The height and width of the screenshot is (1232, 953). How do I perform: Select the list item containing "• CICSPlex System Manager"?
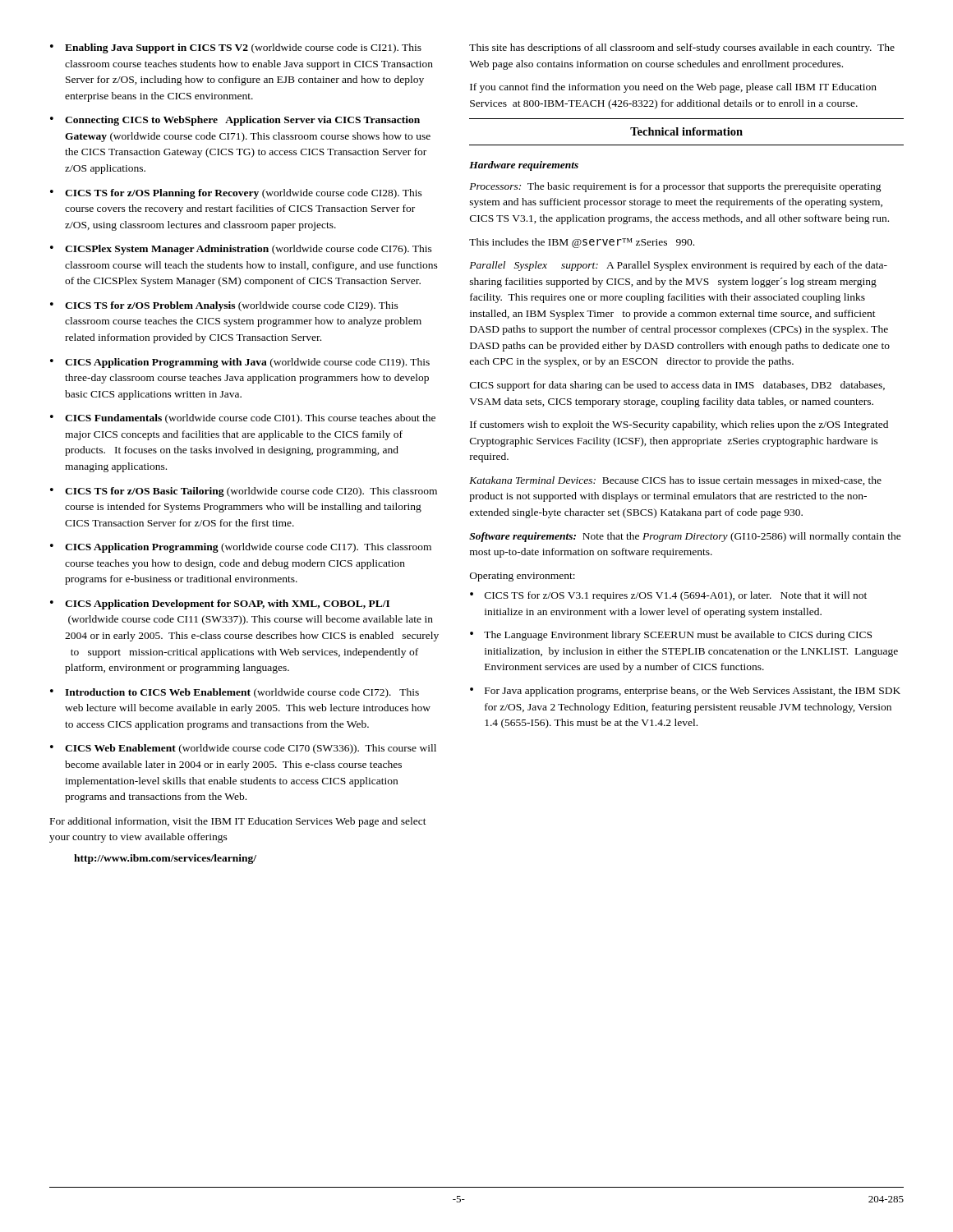244,265
